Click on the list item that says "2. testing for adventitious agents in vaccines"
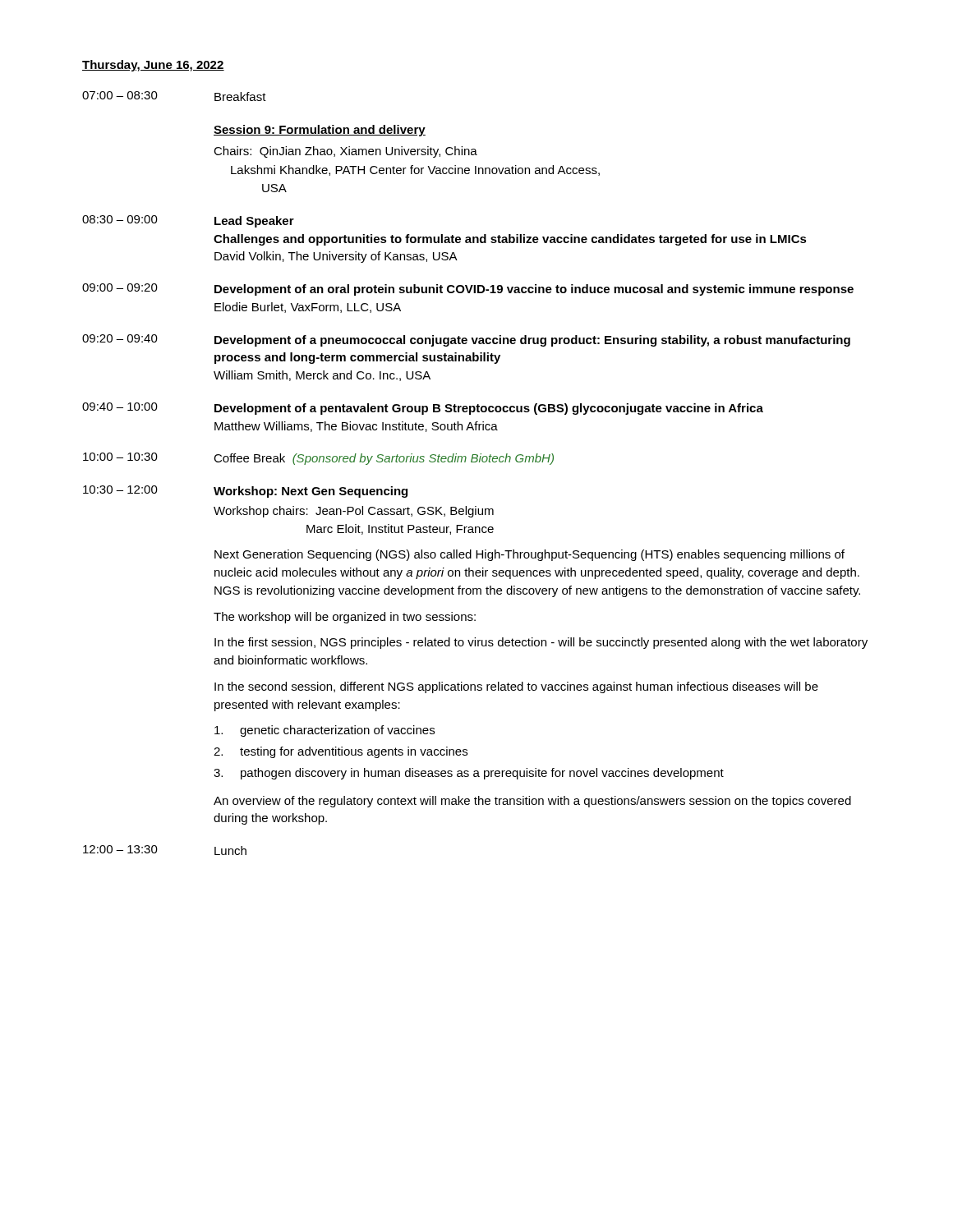This screenshot has height=1232, width=953. 341,752
